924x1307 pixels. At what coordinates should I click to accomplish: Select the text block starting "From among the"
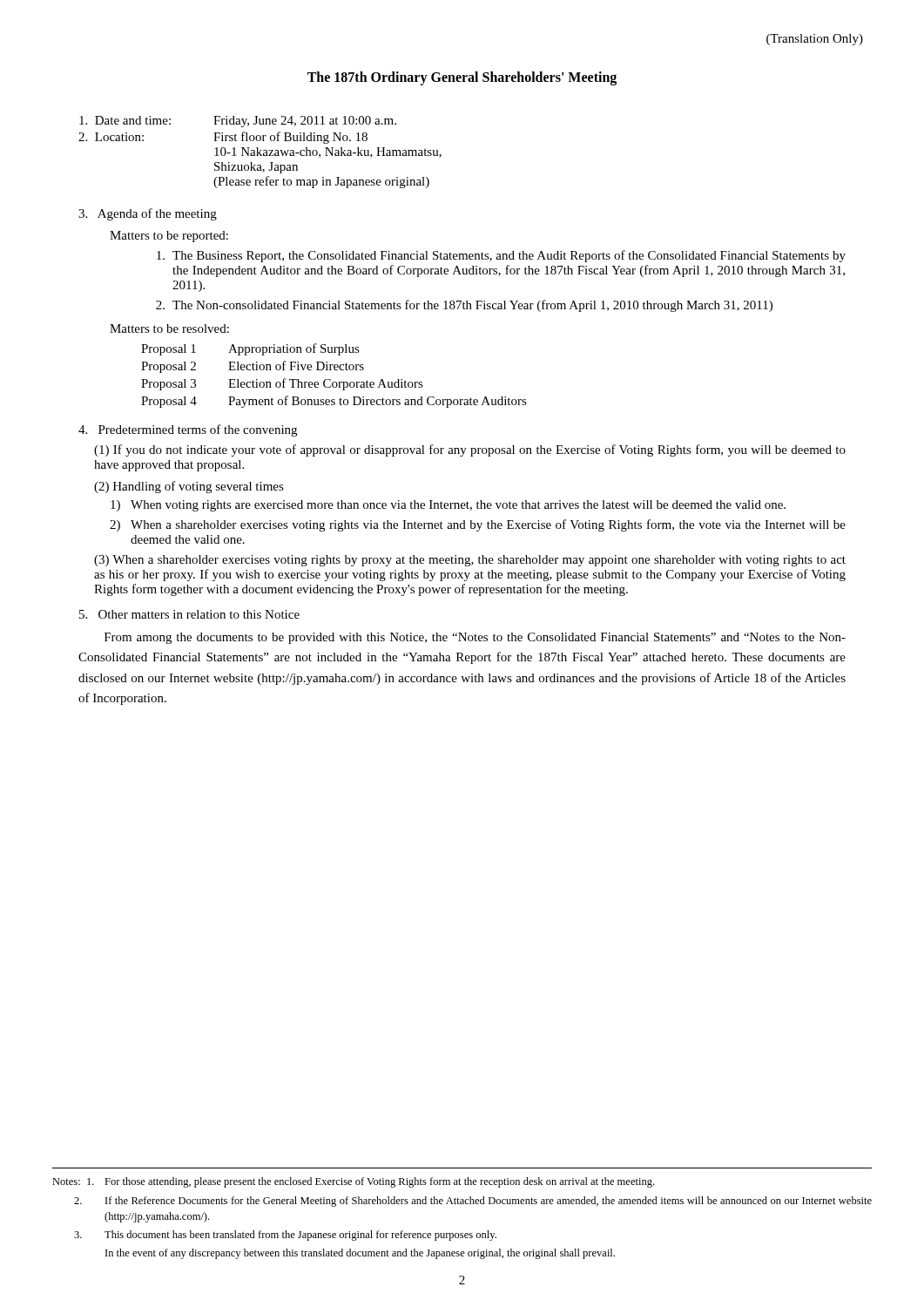pos(462,667)
